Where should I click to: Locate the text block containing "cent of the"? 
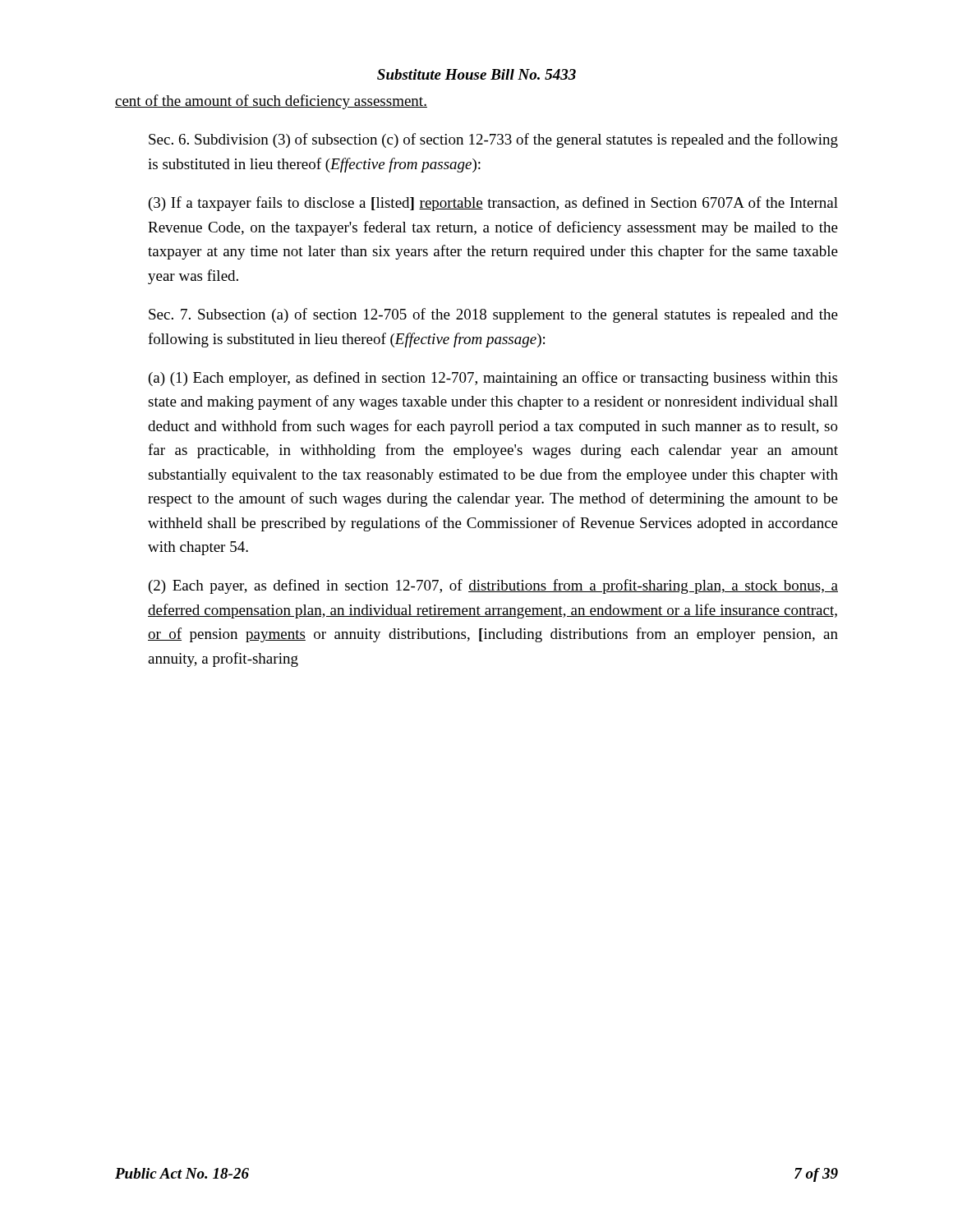pos(271,101)
